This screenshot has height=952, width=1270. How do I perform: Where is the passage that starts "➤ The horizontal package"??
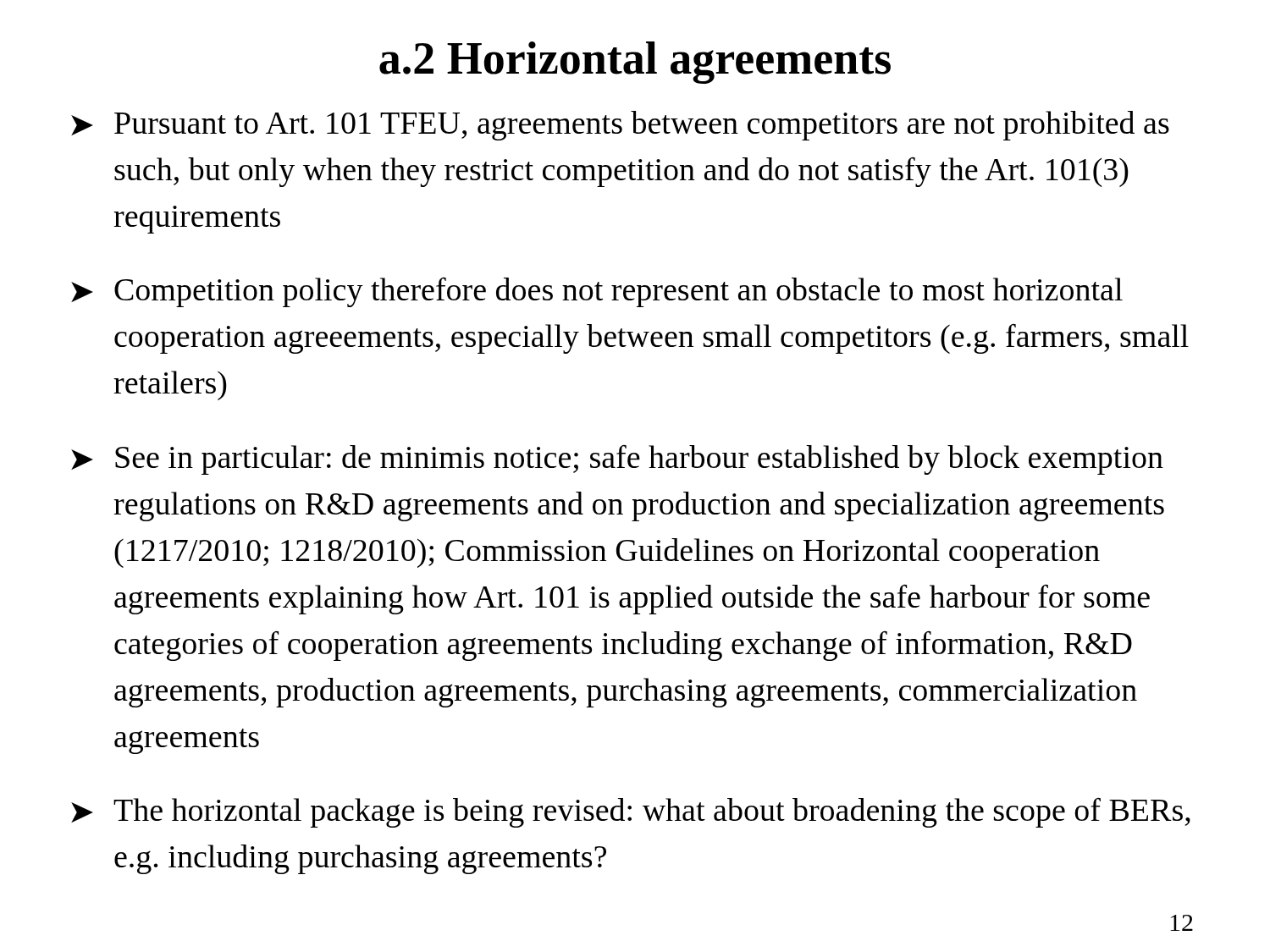pos(635,834)
